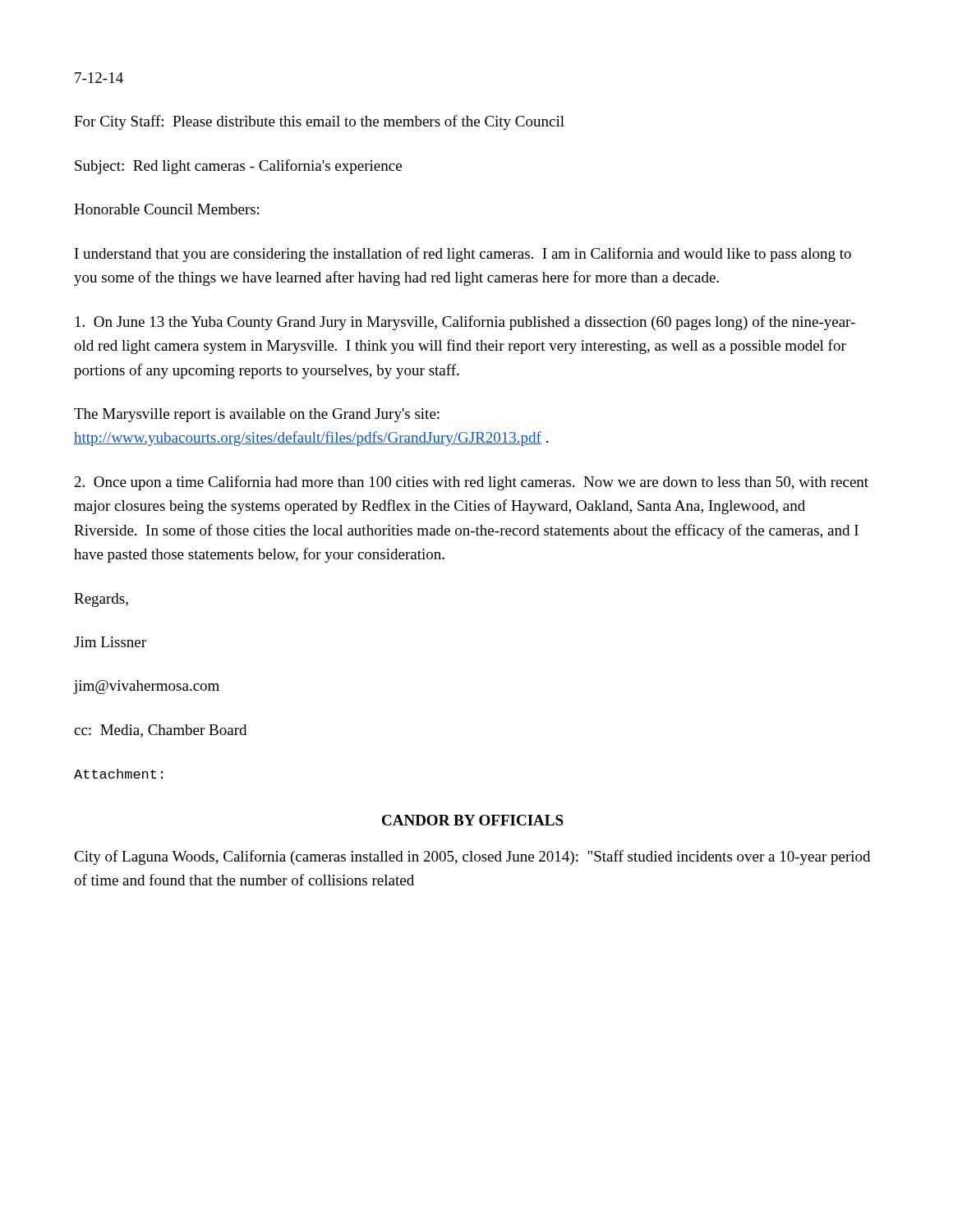Locate the block starting "cc: Media, Chamber Board"
Image resolution: width=953 pixels, height=1232 pixels.
tap(160, 730)
